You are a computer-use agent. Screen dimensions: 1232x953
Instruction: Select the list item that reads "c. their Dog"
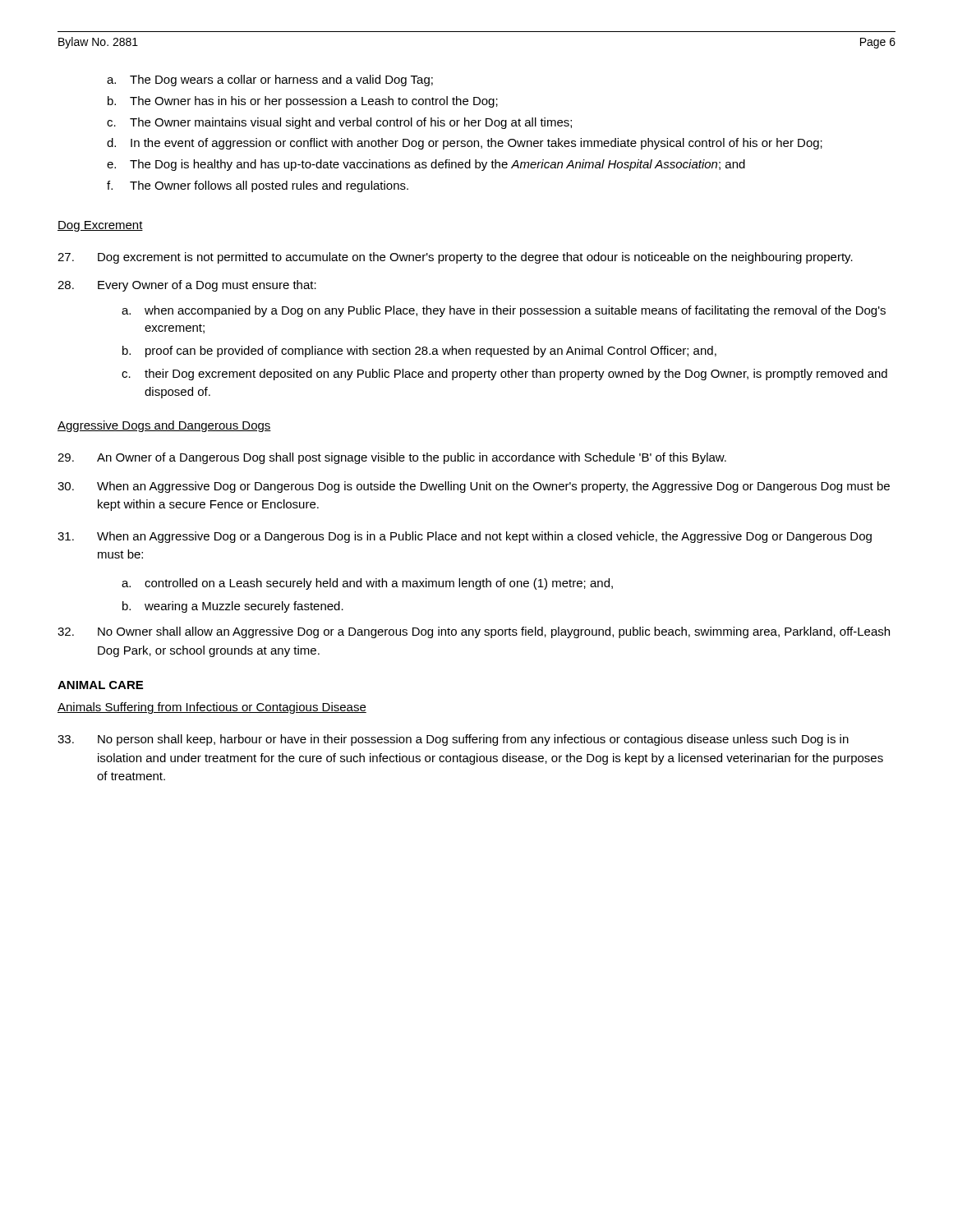[509, 382]
